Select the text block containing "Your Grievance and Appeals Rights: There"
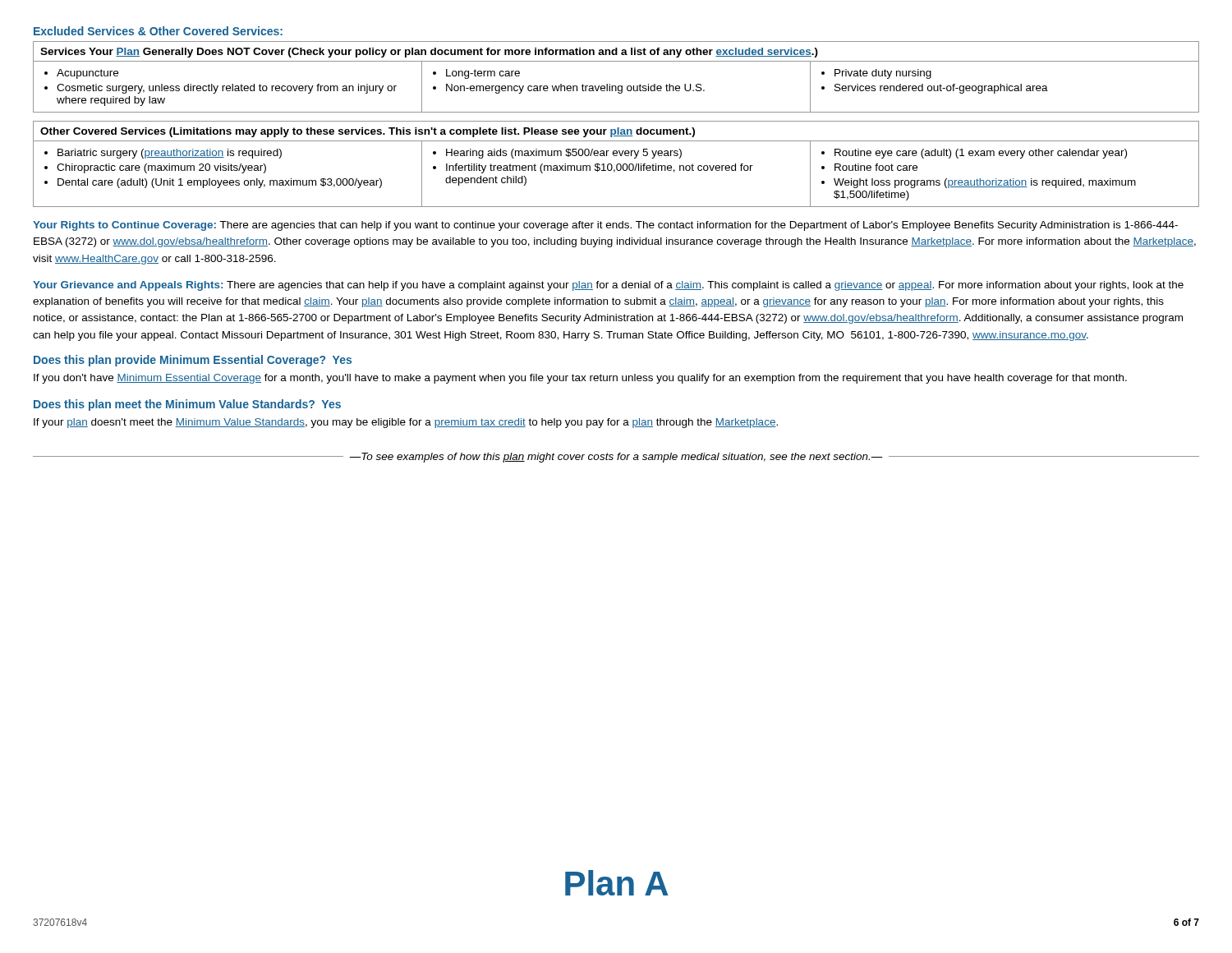 coord(608,309)
